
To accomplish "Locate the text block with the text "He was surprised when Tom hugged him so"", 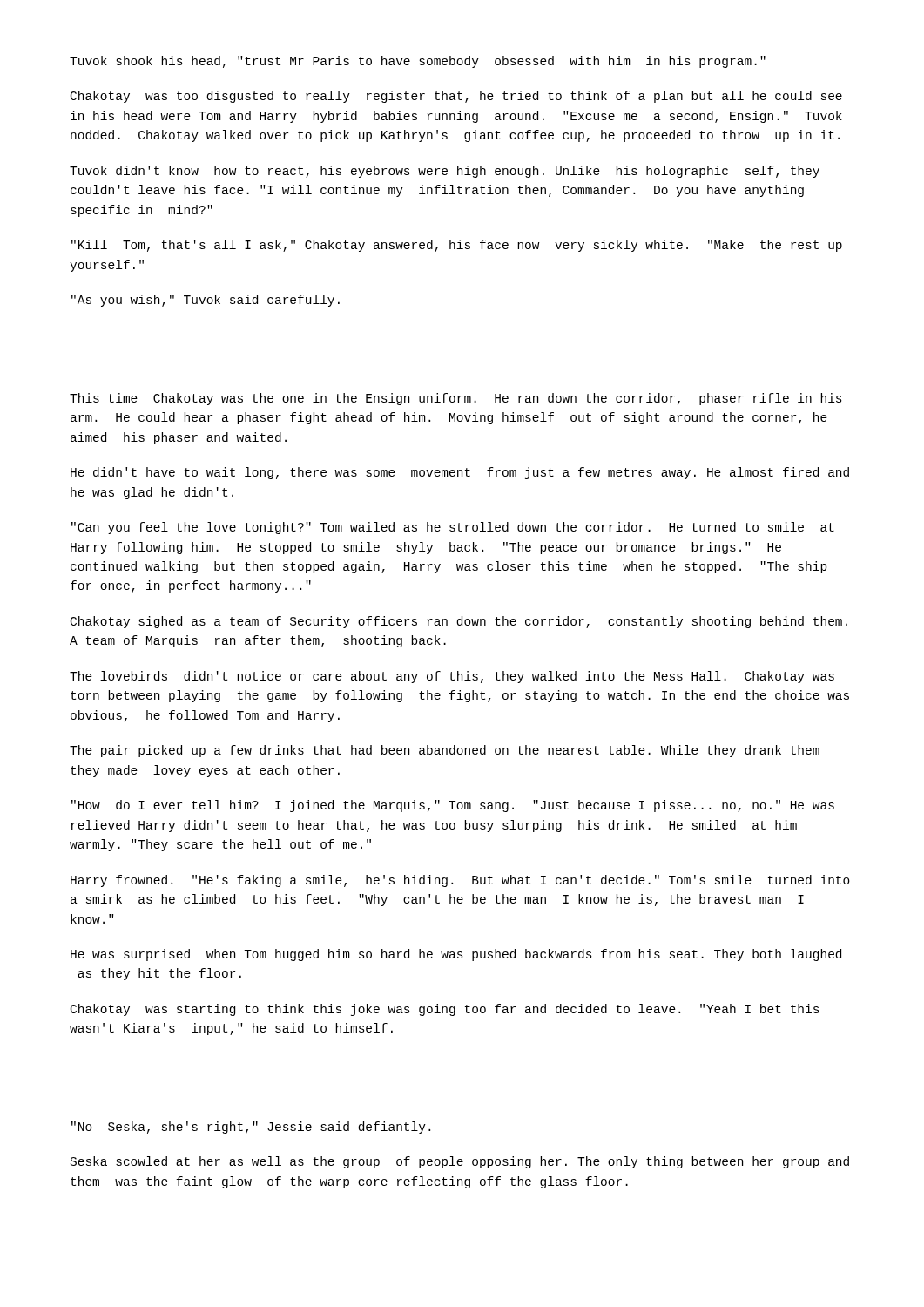I will pyautogui.click(x=456, y=965).
